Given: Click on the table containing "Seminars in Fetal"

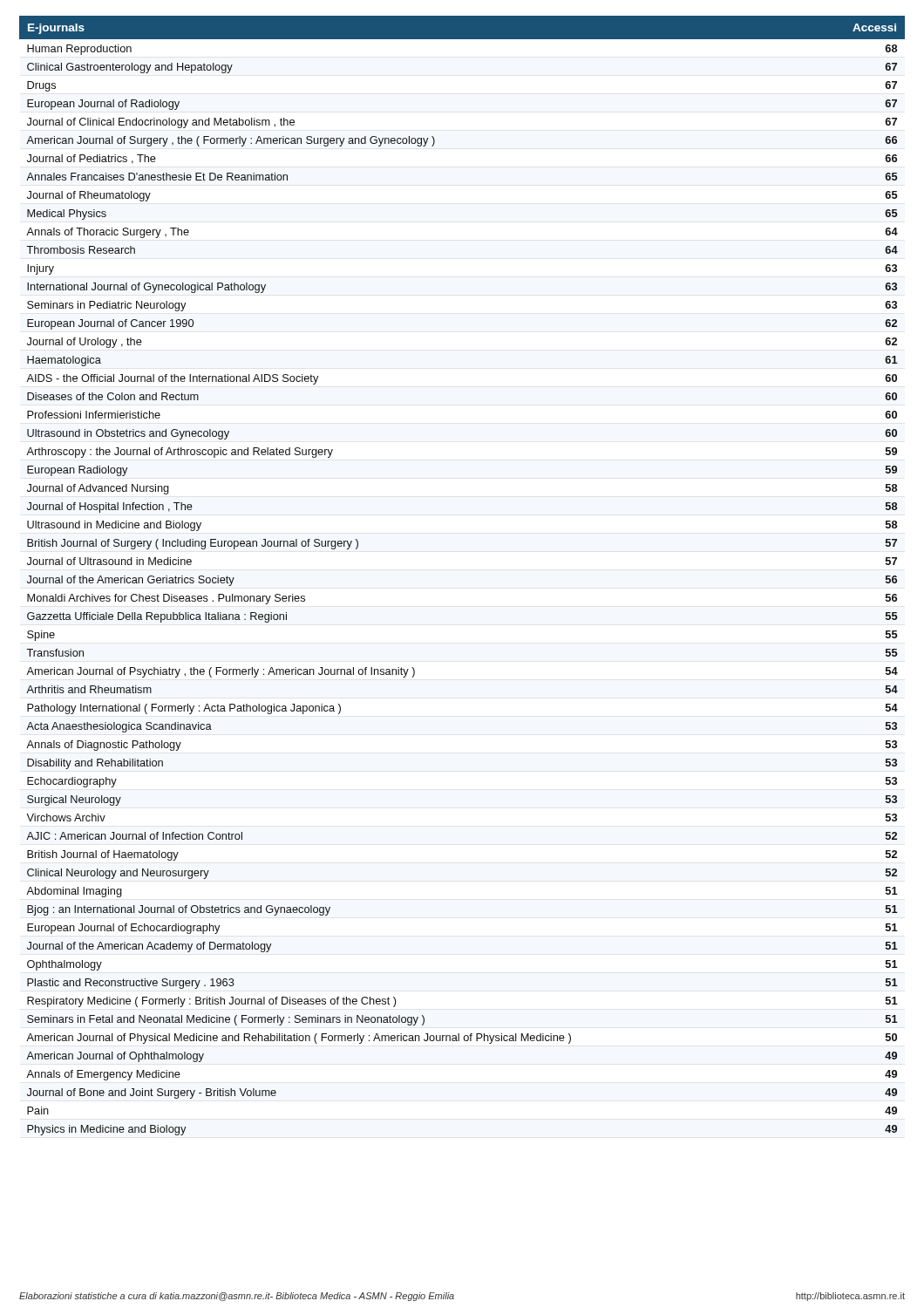Looking at the screenshot, I should point(462,577).
